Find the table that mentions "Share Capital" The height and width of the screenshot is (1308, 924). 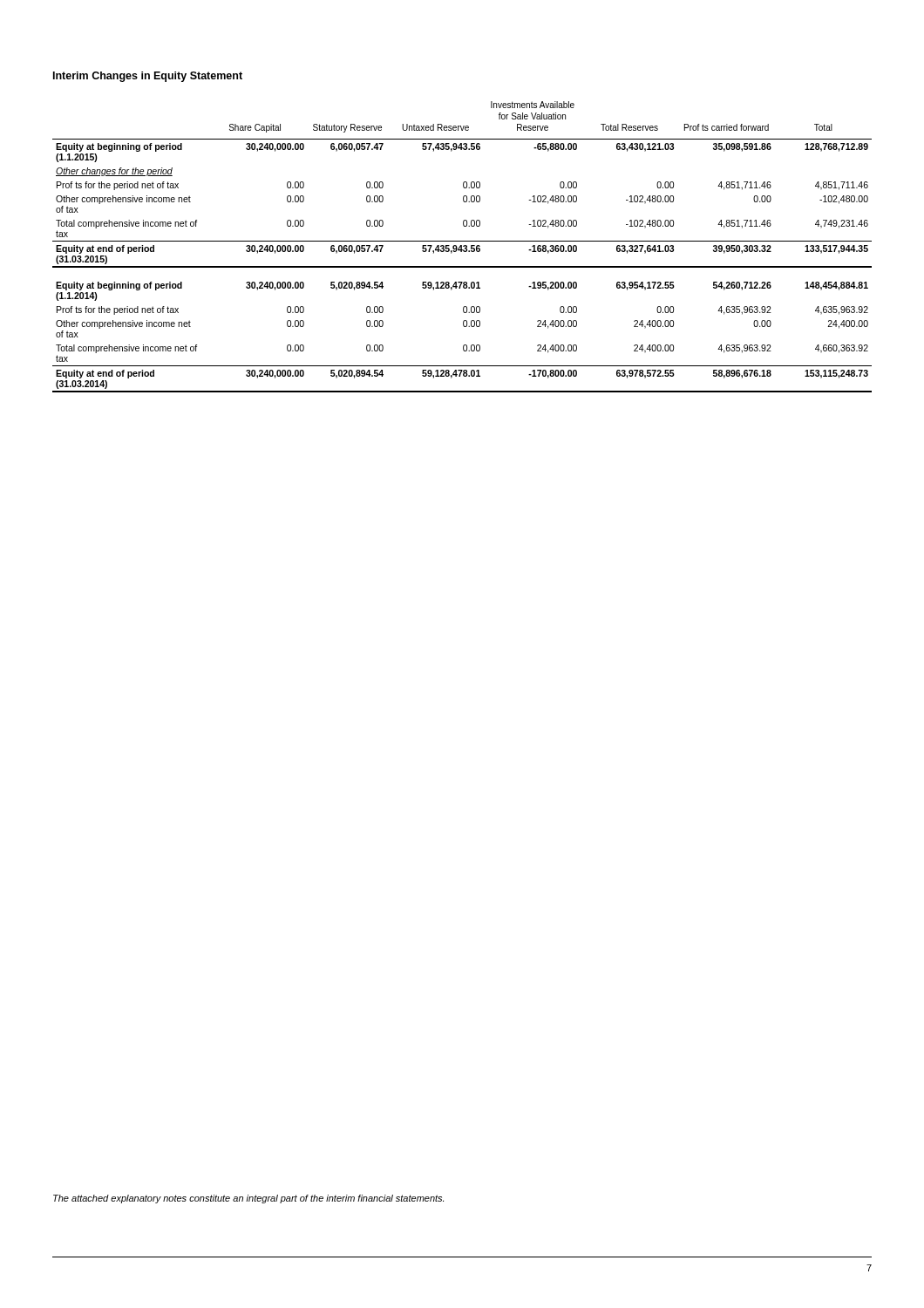462,245
